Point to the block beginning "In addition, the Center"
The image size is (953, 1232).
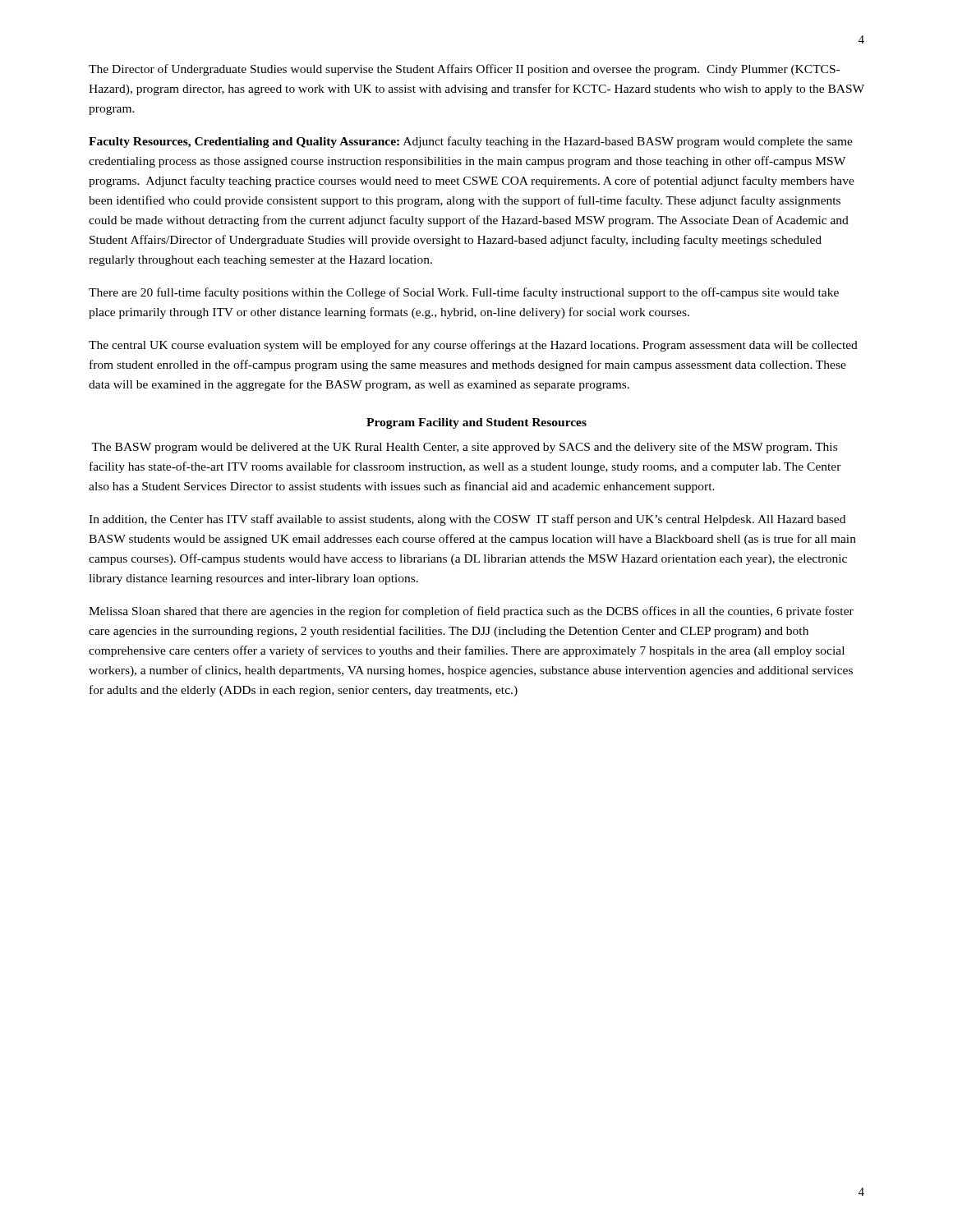[x=476, y=549]
